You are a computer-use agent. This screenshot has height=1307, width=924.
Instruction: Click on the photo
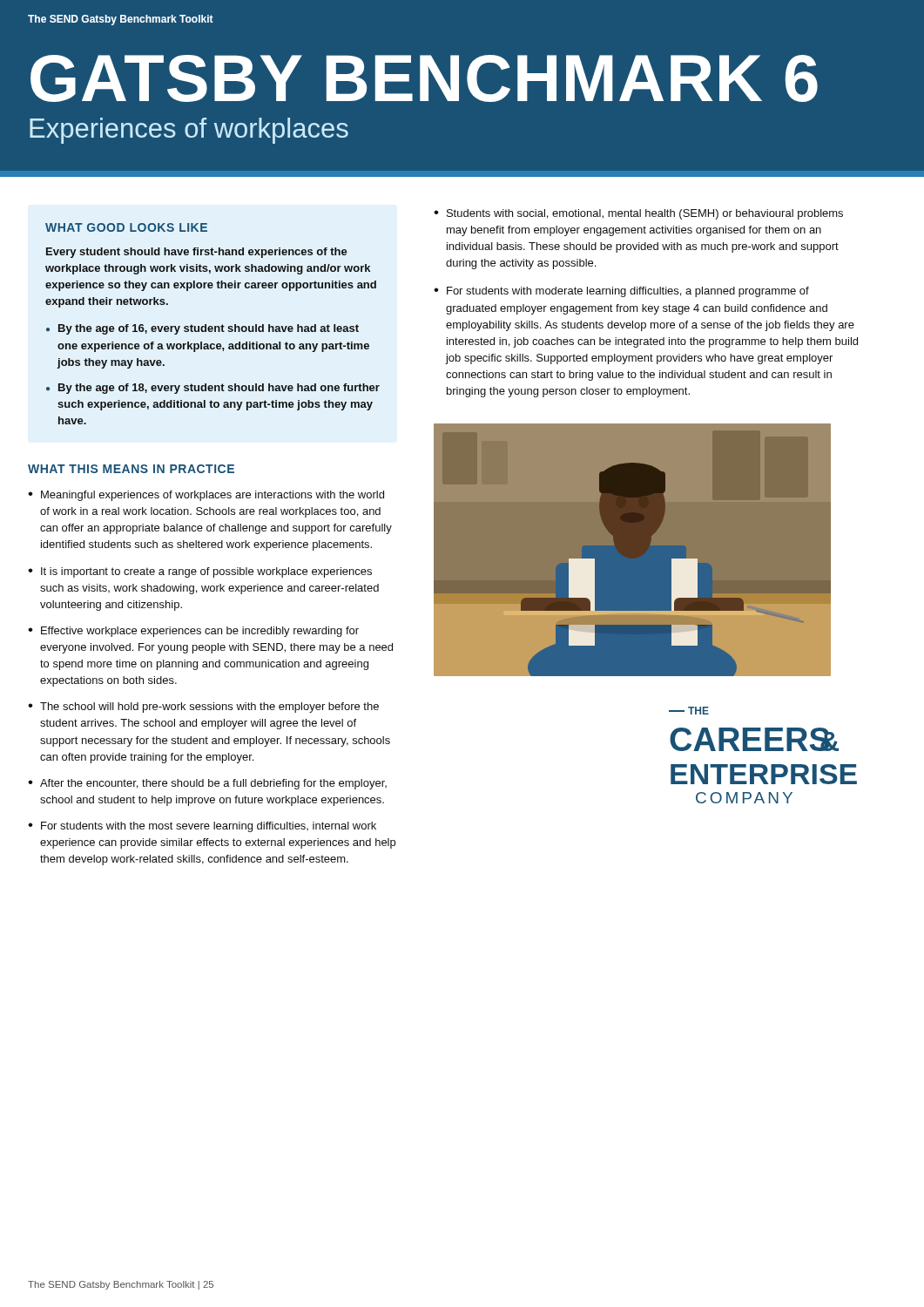pyautogui.click(x=632, y=550)
